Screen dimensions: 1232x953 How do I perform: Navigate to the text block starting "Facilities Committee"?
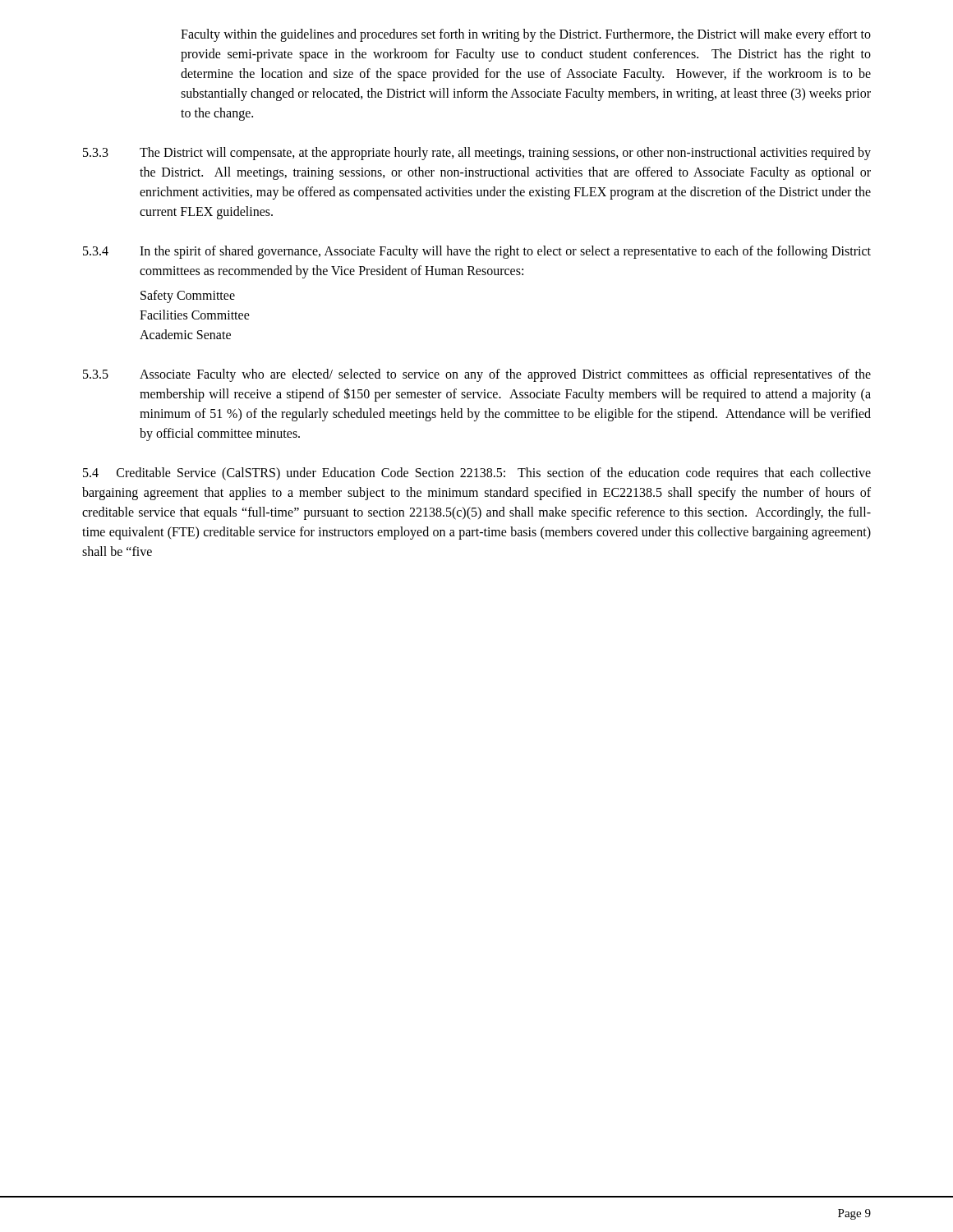click(x=195, y=315)
